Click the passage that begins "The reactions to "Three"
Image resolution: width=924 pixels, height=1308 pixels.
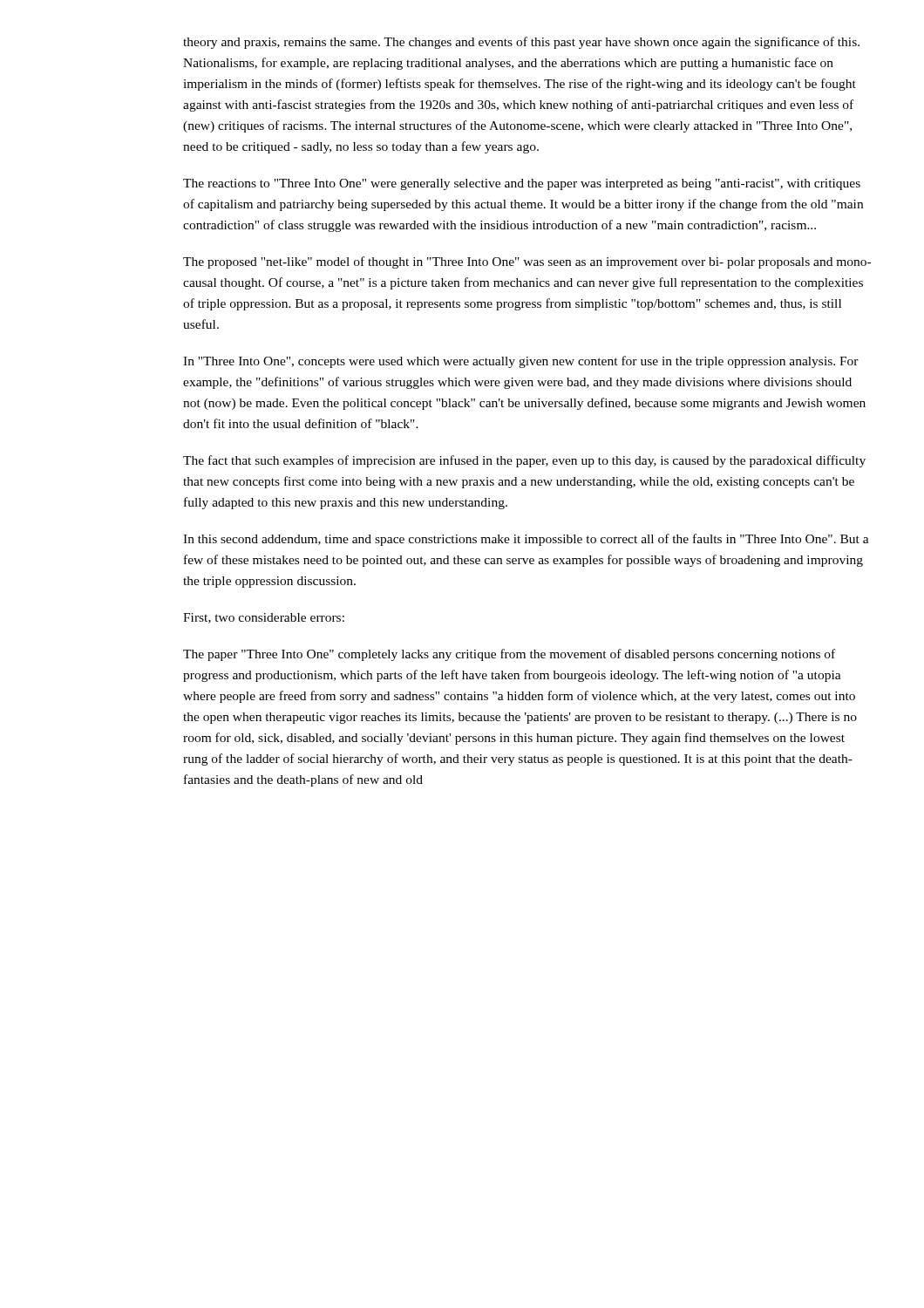[x=523, y=204]
